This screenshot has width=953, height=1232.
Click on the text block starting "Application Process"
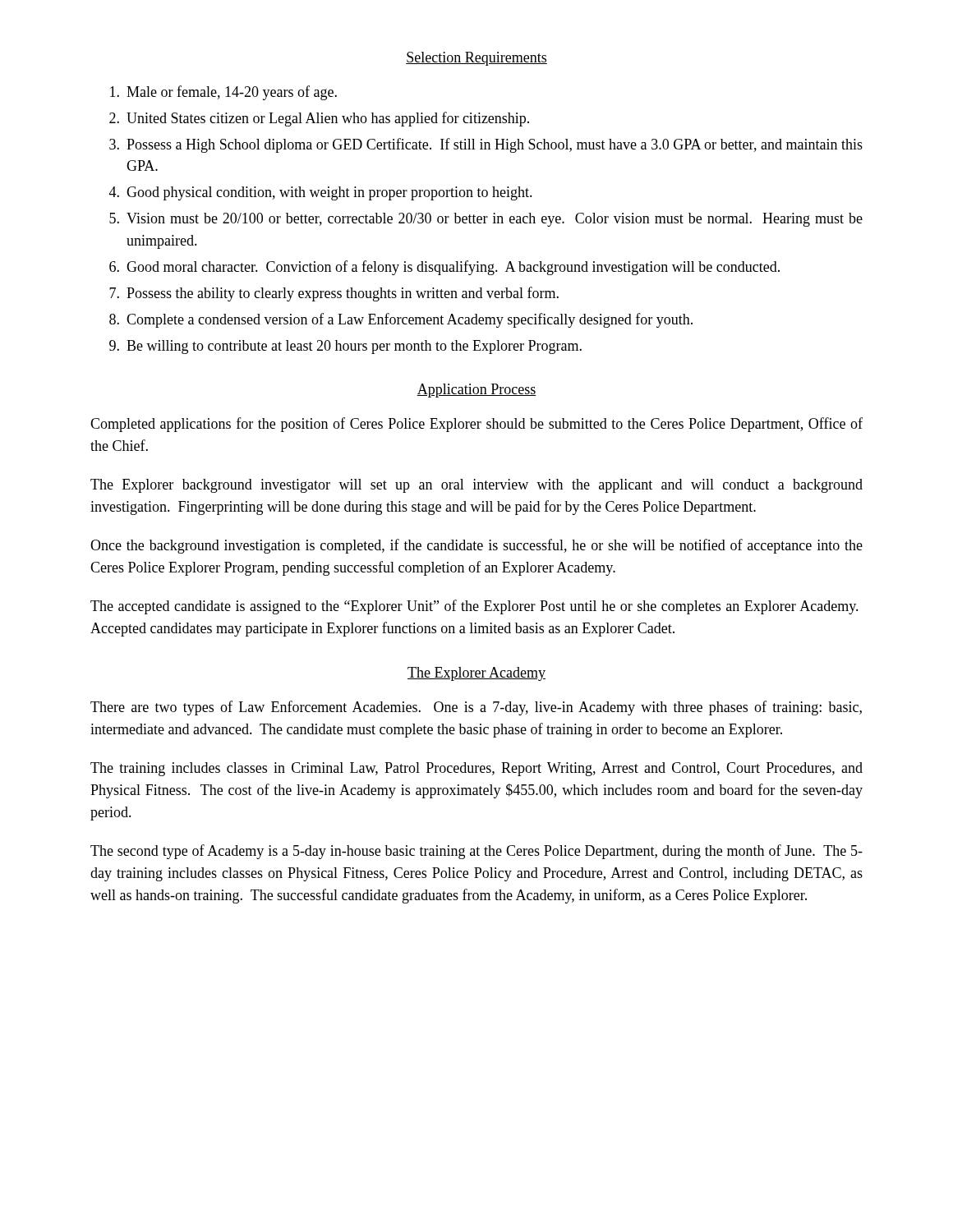pyautogui.click(x=476, y=389)
